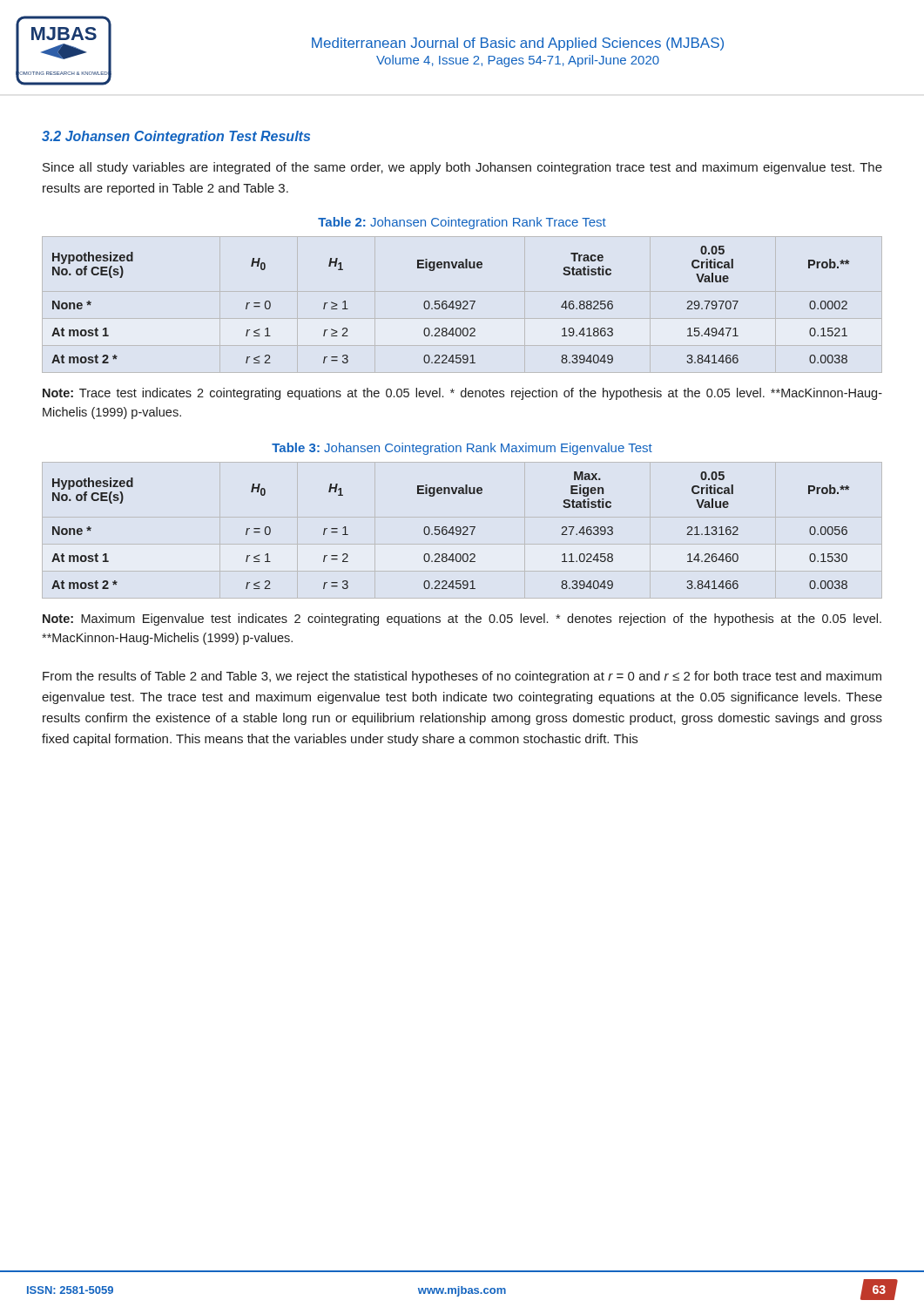Screen dimensions: 1307x924
Task: Locate the element starting "Note: Trace test indicates 2 cointegrating"
Action: [x=462, y=403]
